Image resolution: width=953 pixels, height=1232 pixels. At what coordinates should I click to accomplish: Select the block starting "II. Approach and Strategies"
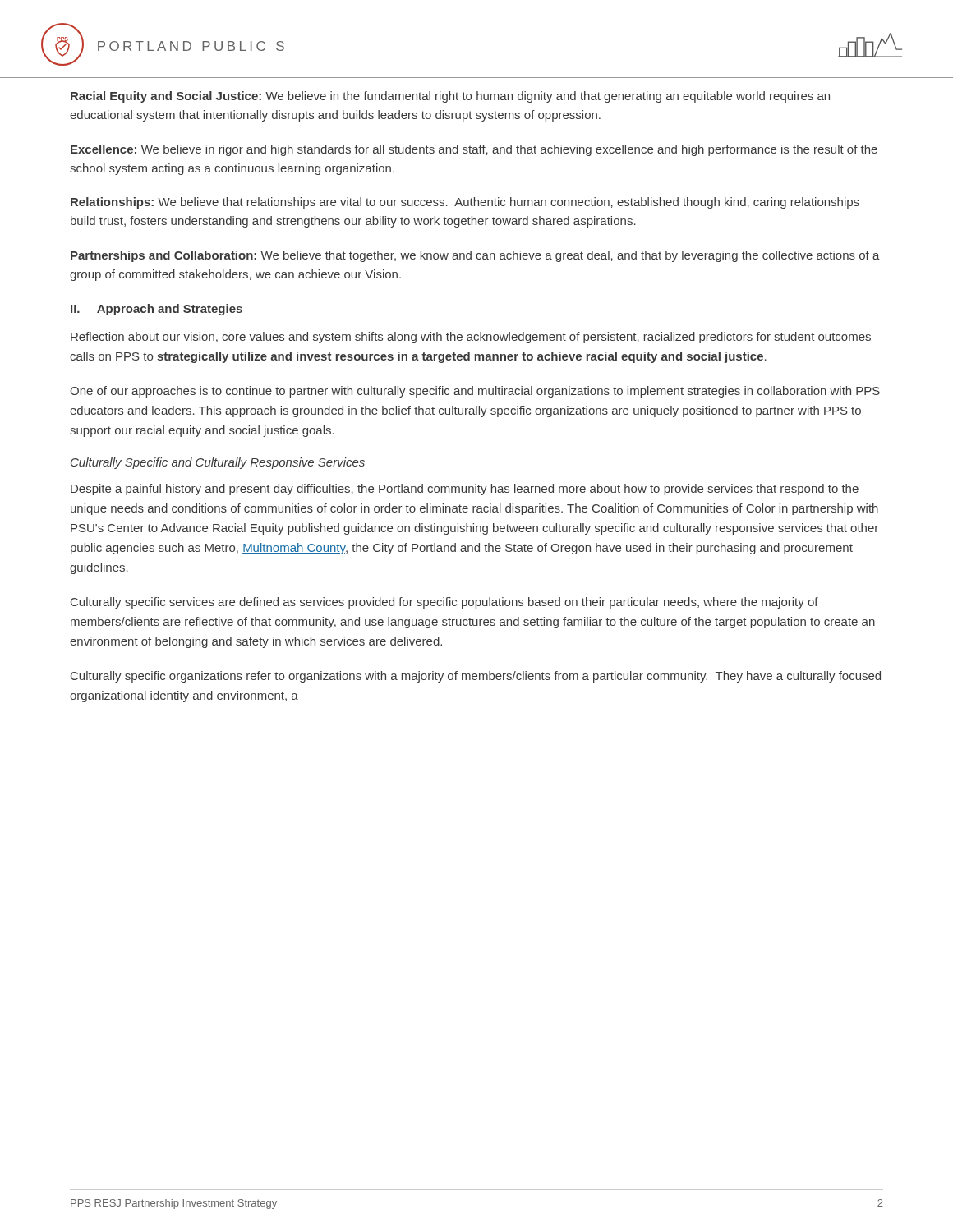click(156, 308)
